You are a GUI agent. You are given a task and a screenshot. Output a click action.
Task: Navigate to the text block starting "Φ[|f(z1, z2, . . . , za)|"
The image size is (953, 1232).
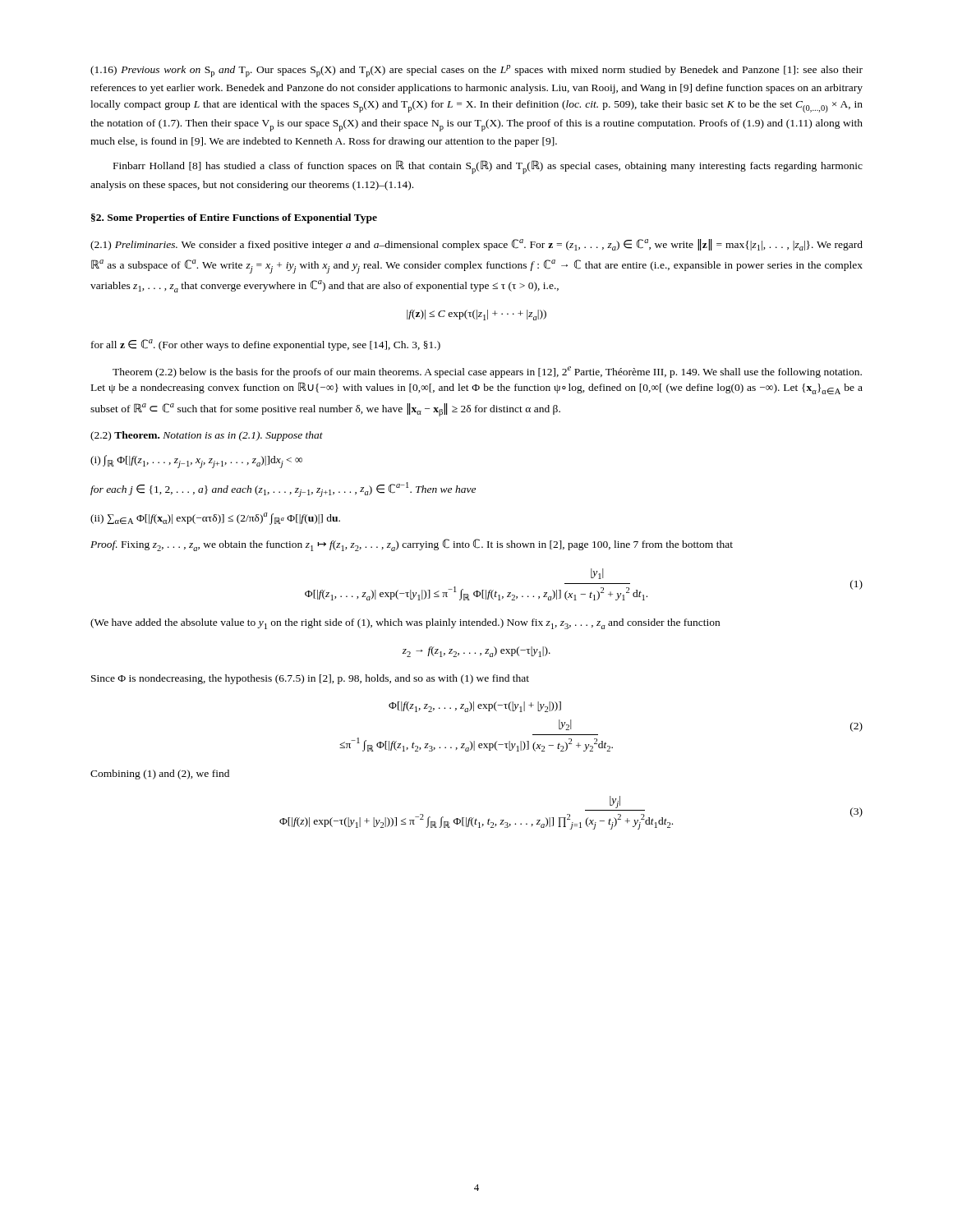475,707
